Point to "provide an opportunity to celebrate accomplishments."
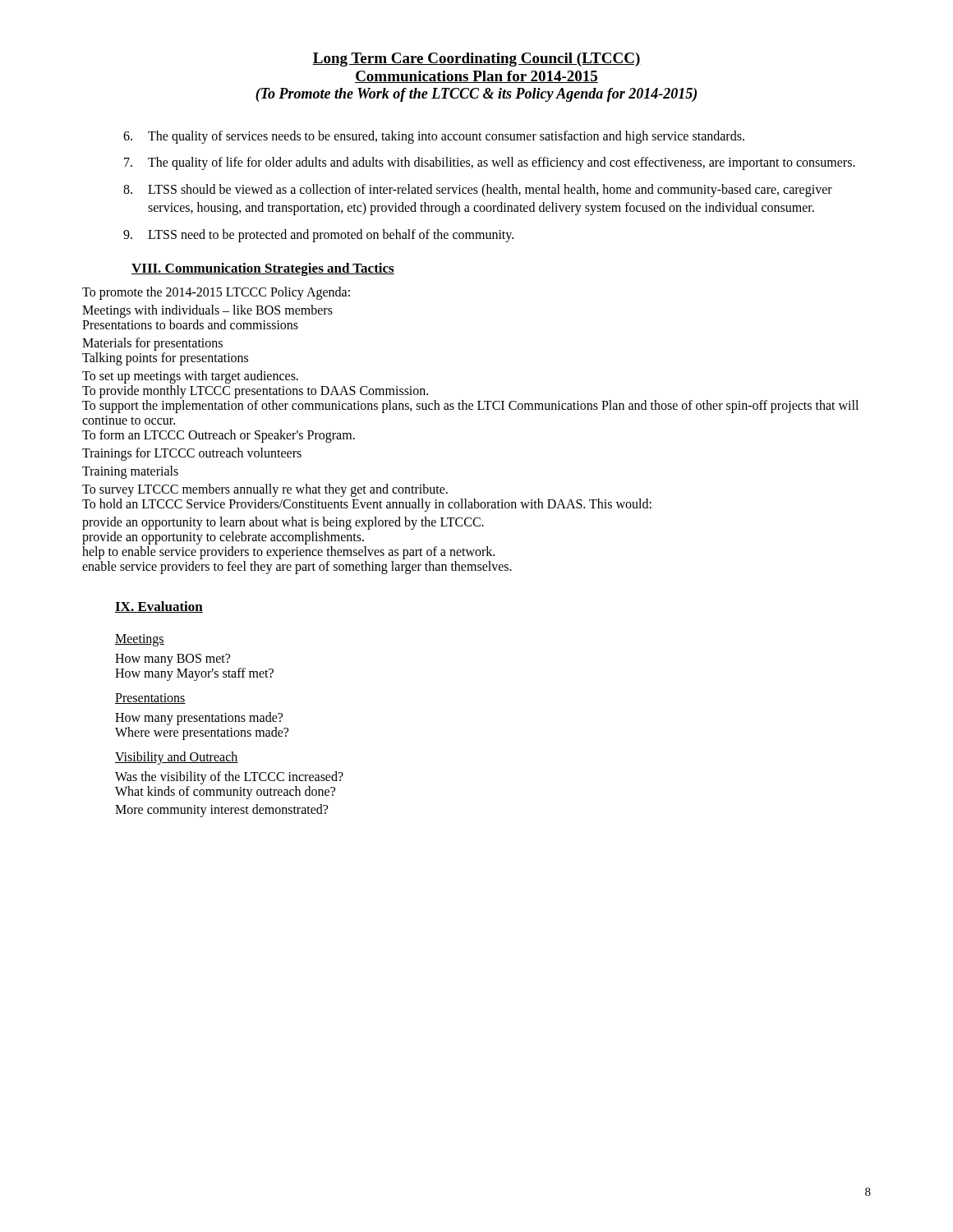The height and width of the screenshot is (1232, 953). tap(476, 537)
